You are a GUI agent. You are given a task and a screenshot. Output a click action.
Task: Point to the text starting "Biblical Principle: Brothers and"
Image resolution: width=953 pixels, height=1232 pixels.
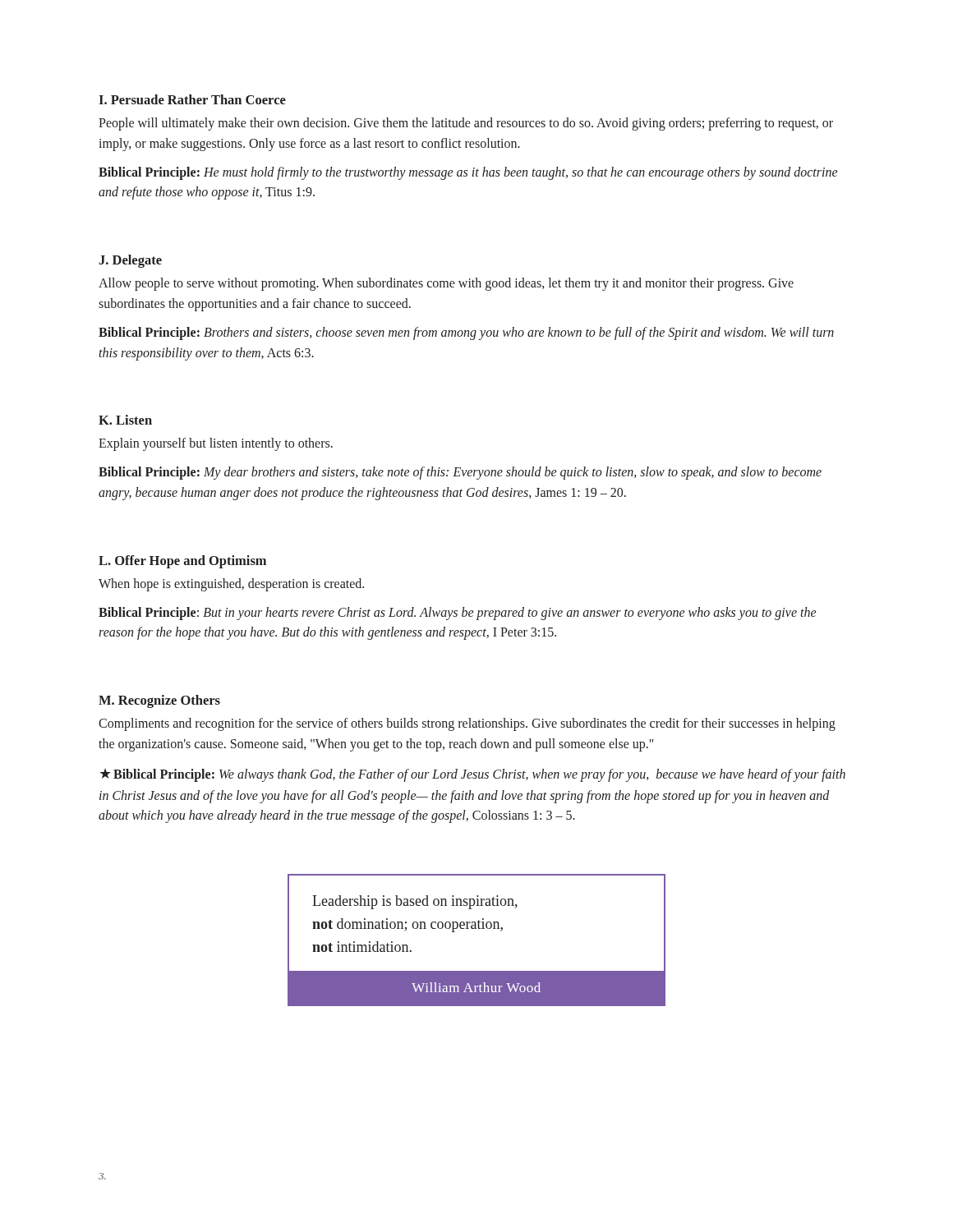tap(466, 342)
